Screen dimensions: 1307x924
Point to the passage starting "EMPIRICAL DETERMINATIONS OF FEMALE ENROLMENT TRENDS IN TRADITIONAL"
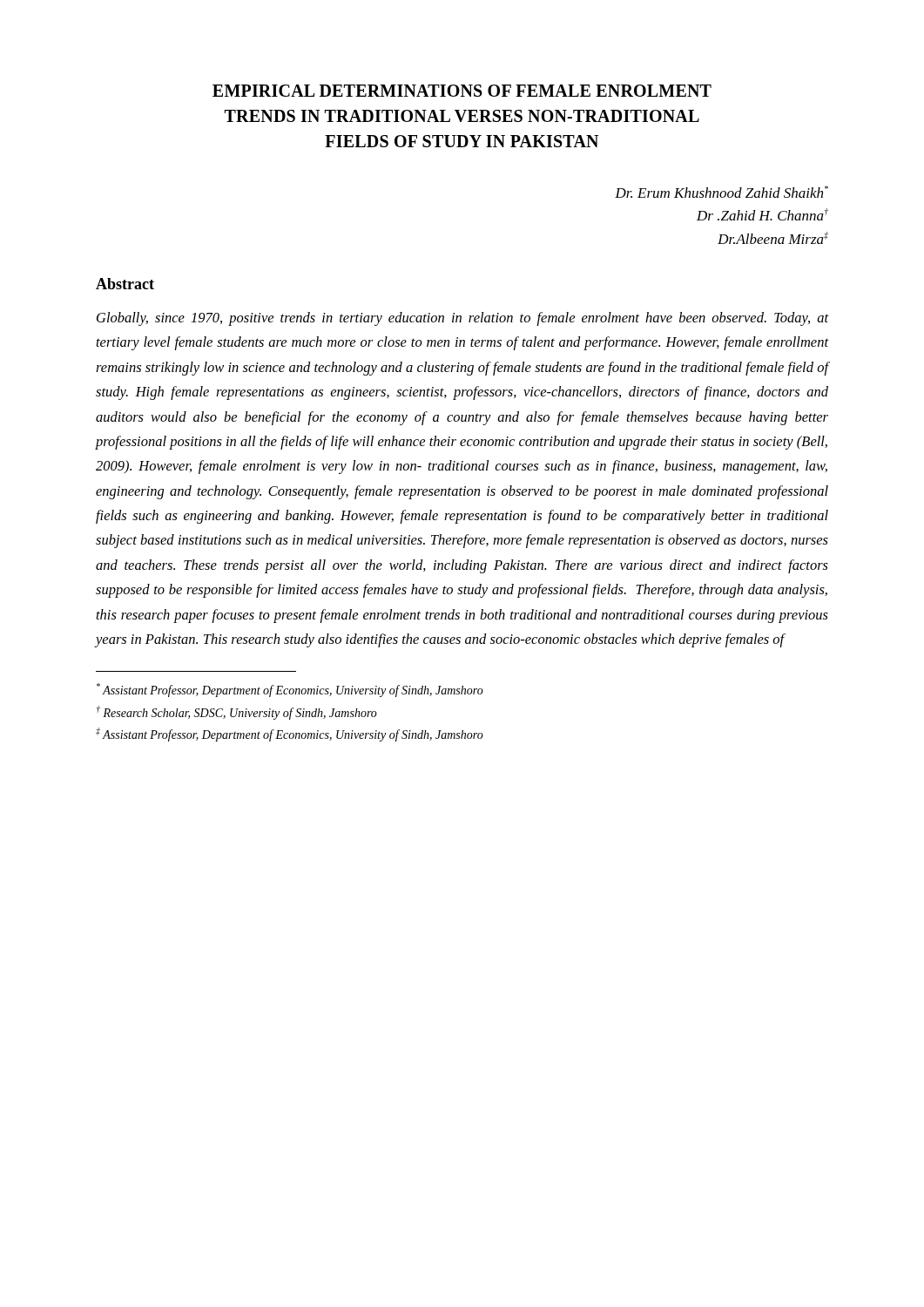pyautogui.click(x=462, y=116)
